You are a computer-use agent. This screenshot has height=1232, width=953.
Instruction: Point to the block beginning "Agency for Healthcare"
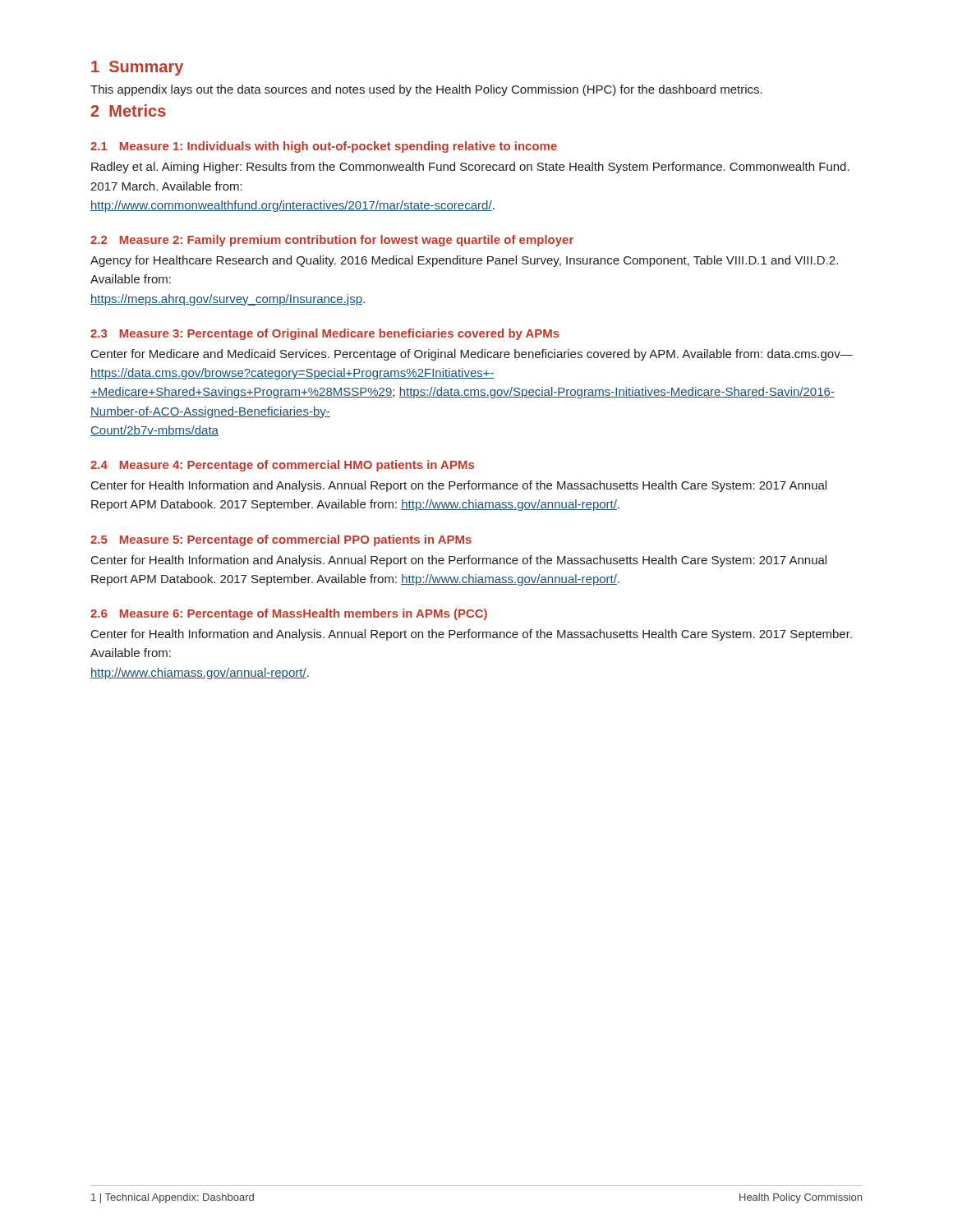(464, 261)
